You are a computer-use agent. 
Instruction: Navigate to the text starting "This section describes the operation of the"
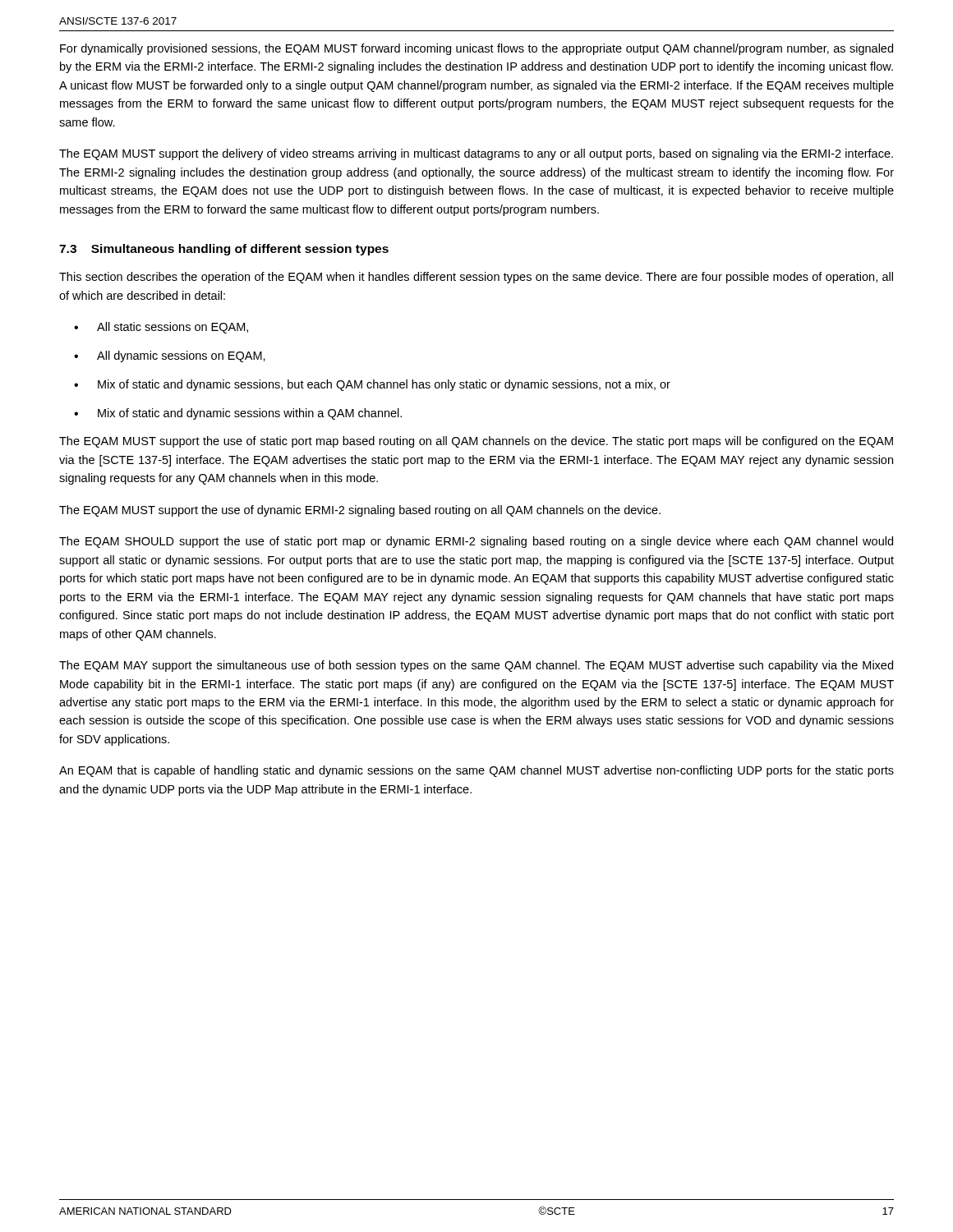coord(476,286)
